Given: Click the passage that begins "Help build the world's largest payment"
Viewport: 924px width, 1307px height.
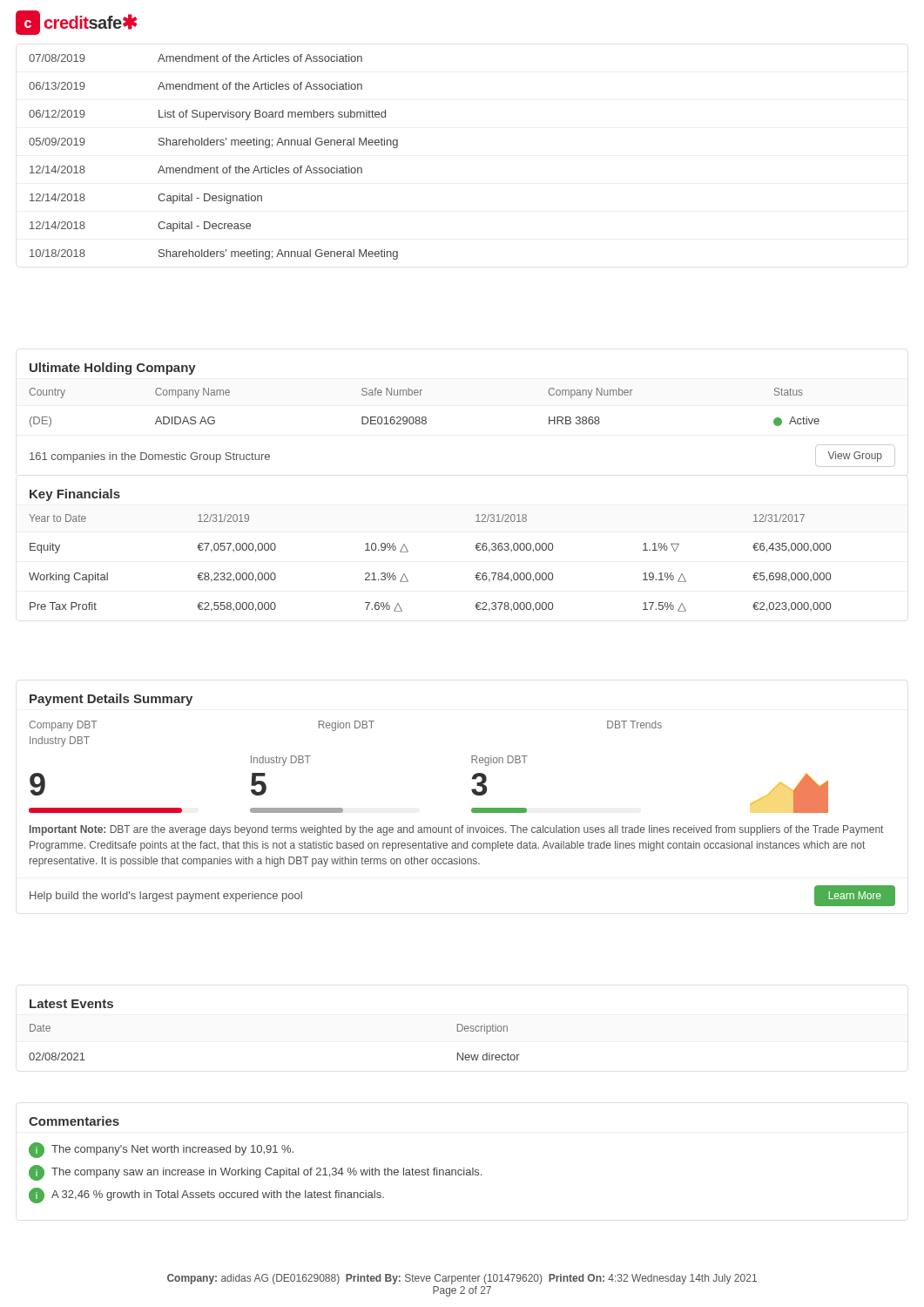Looking at the screenshot, I should click(x=166, y=895).
